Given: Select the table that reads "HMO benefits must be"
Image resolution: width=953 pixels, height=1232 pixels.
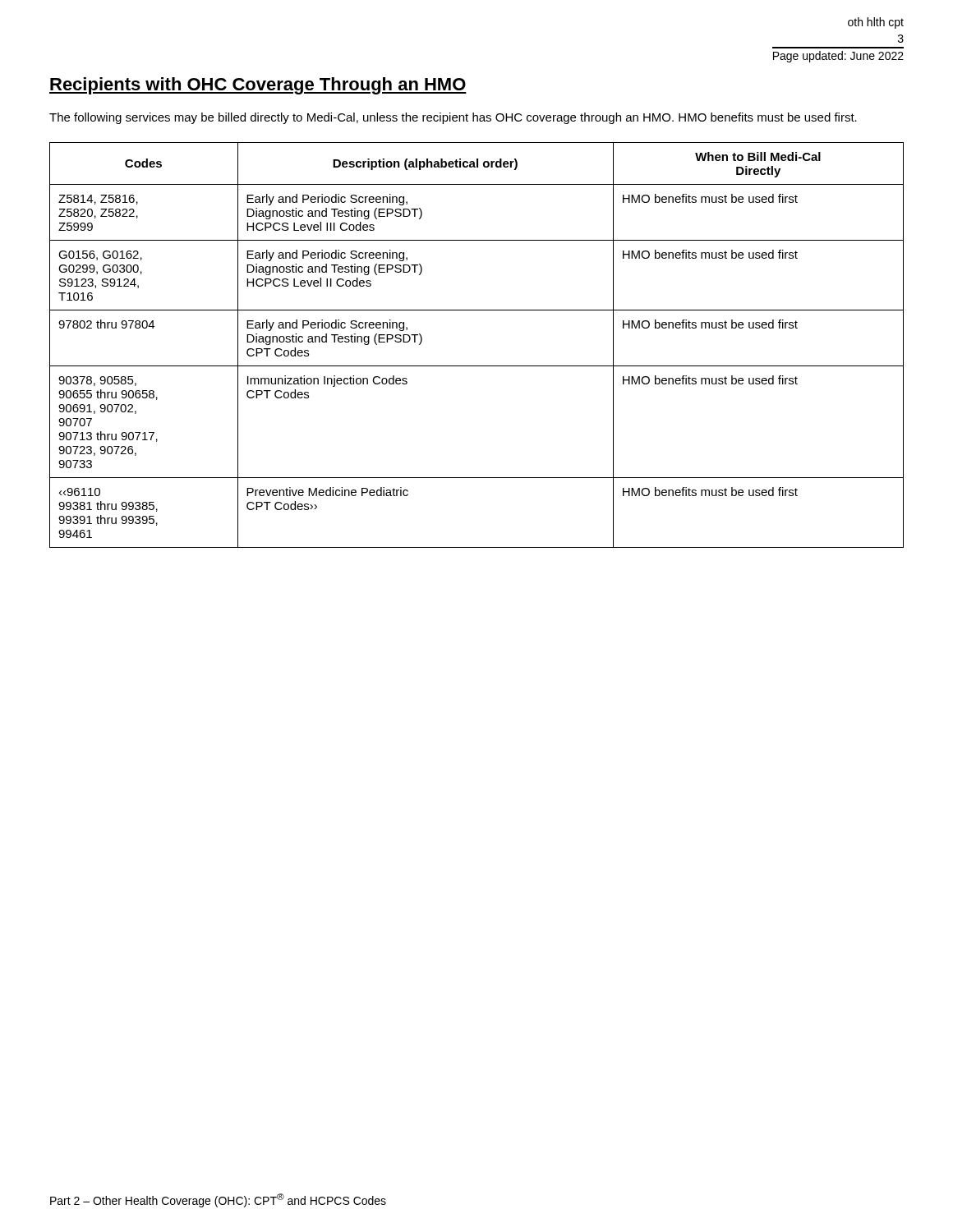Looking at the screenshot, I should [476, 345].
